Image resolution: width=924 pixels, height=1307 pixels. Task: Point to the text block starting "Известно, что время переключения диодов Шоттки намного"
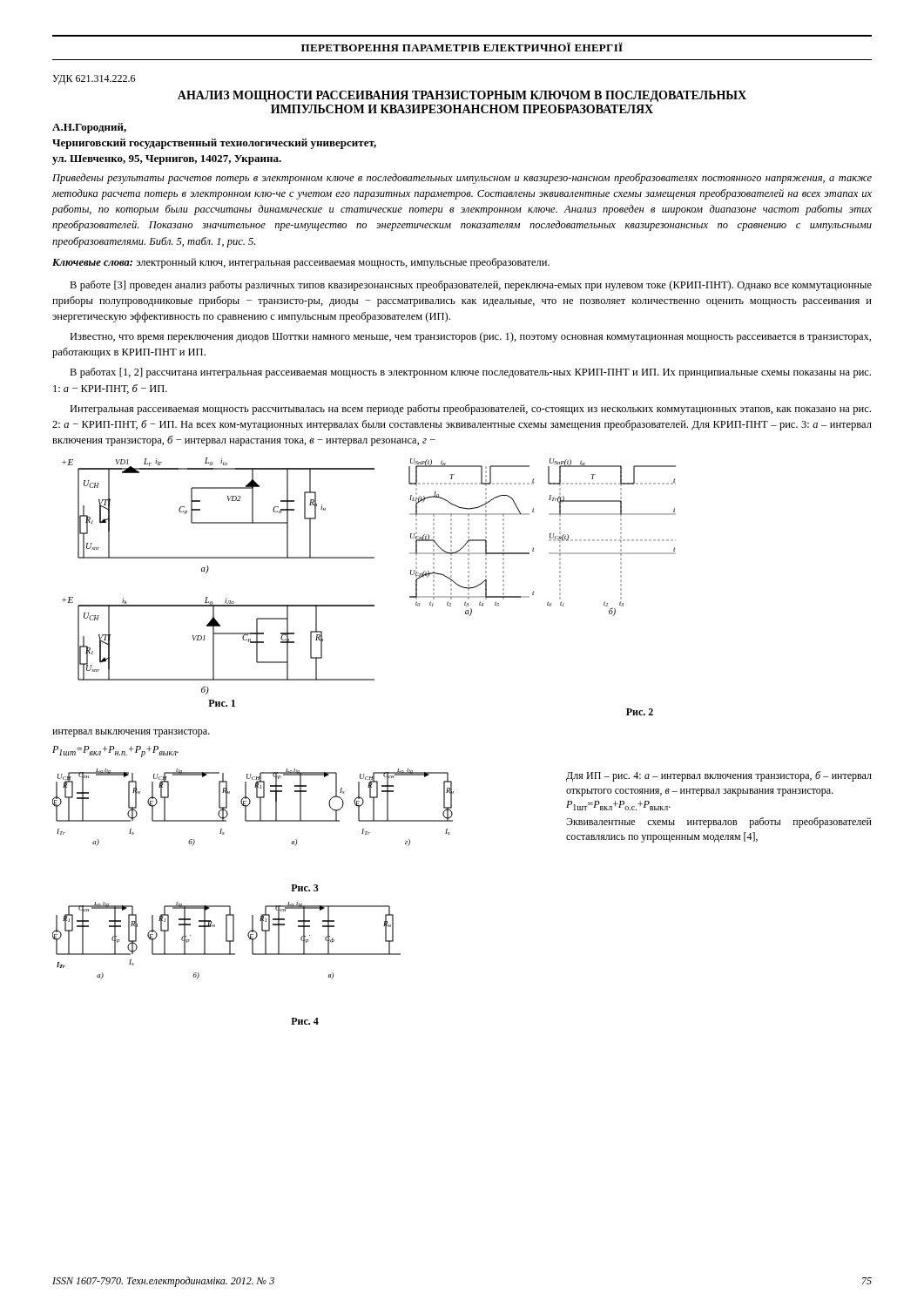click(x=462, y=344)
